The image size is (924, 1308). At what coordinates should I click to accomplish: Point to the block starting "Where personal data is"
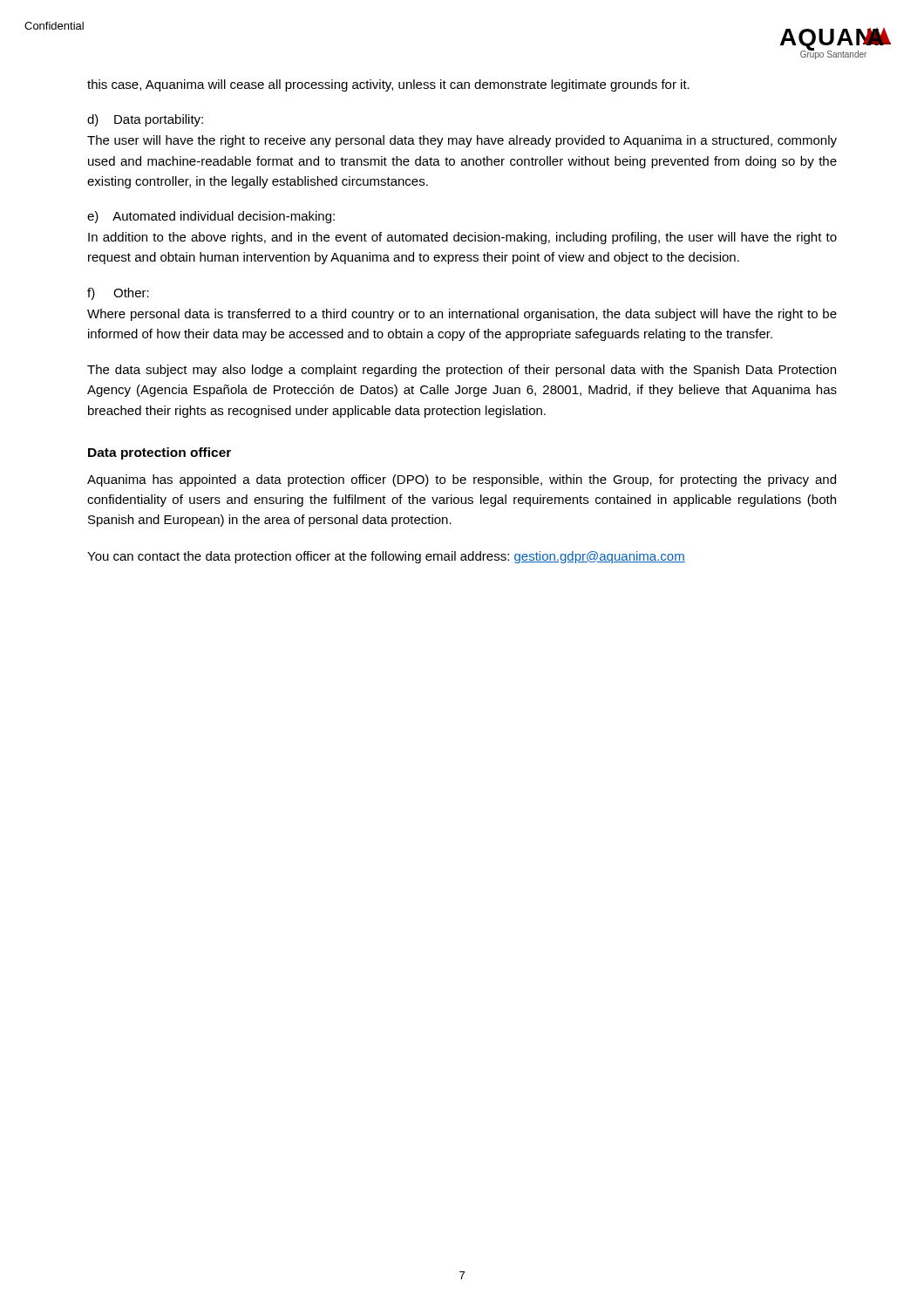pos(462,323)
